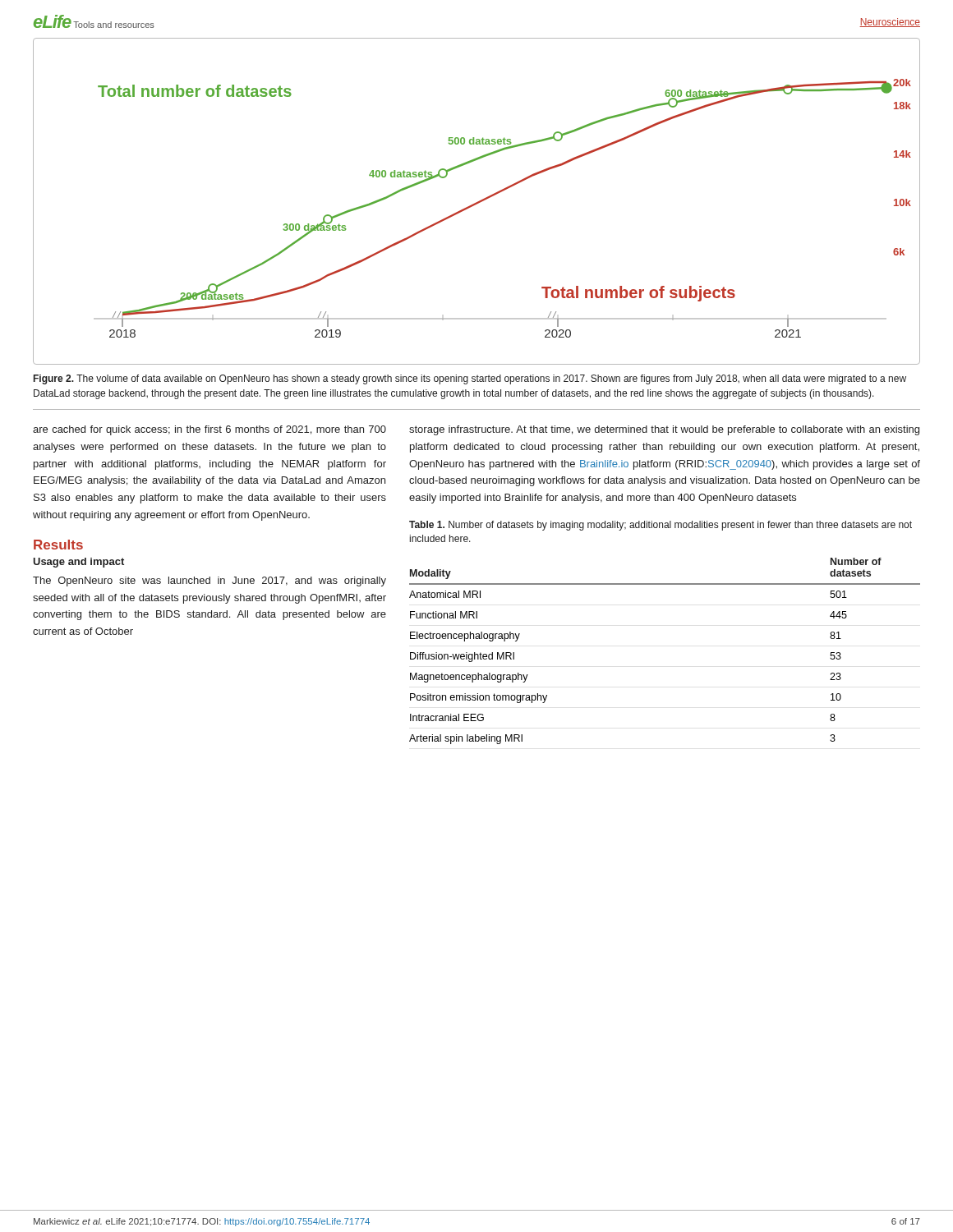Where is the passage that starts "The OpenNeuro site was launched in June 2017,"?
Image resolution: width=953 pixels, height=1232 pixels.
(210, 606)
